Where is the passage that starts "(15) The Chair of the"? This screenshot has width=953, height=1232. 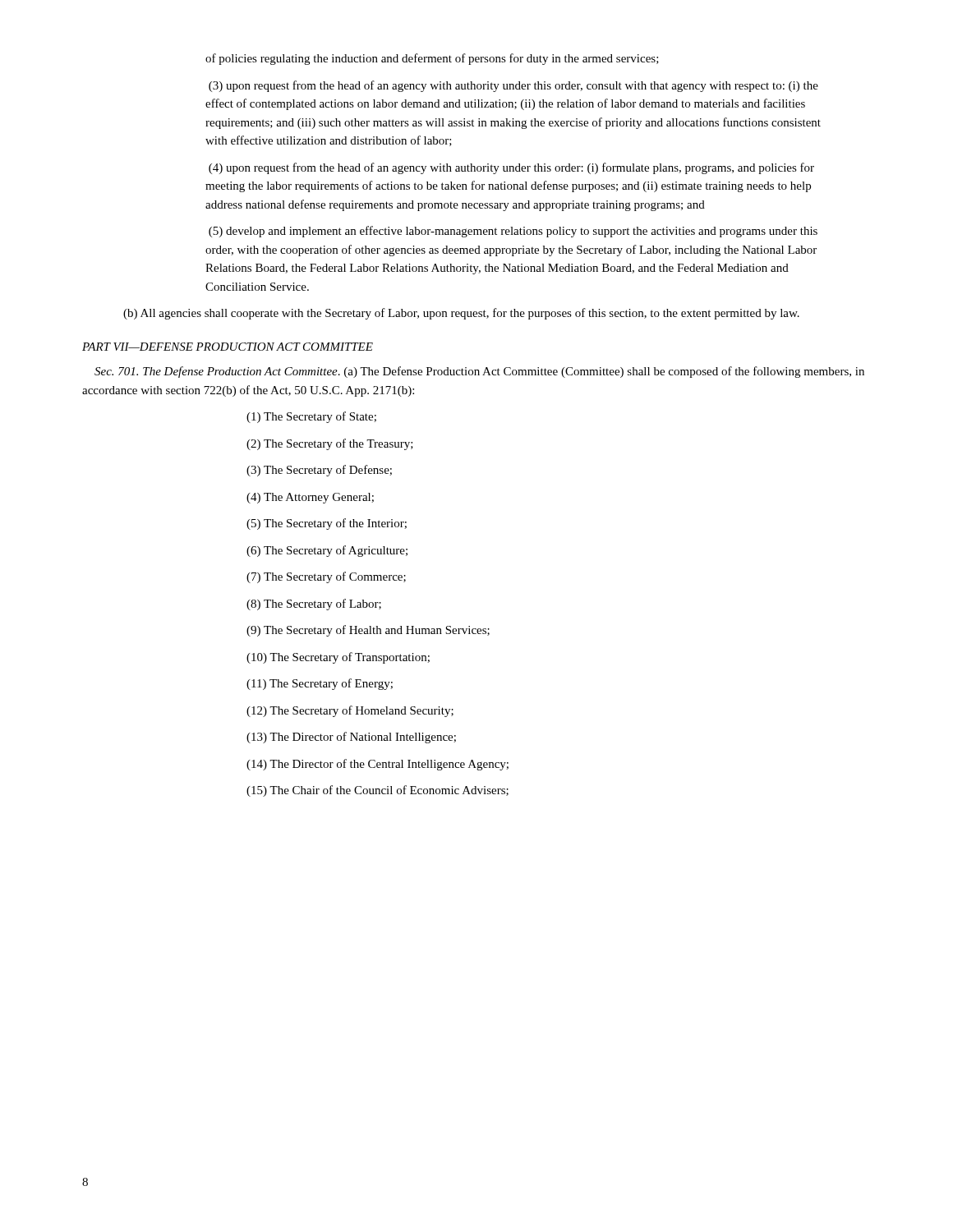[378, 791]
